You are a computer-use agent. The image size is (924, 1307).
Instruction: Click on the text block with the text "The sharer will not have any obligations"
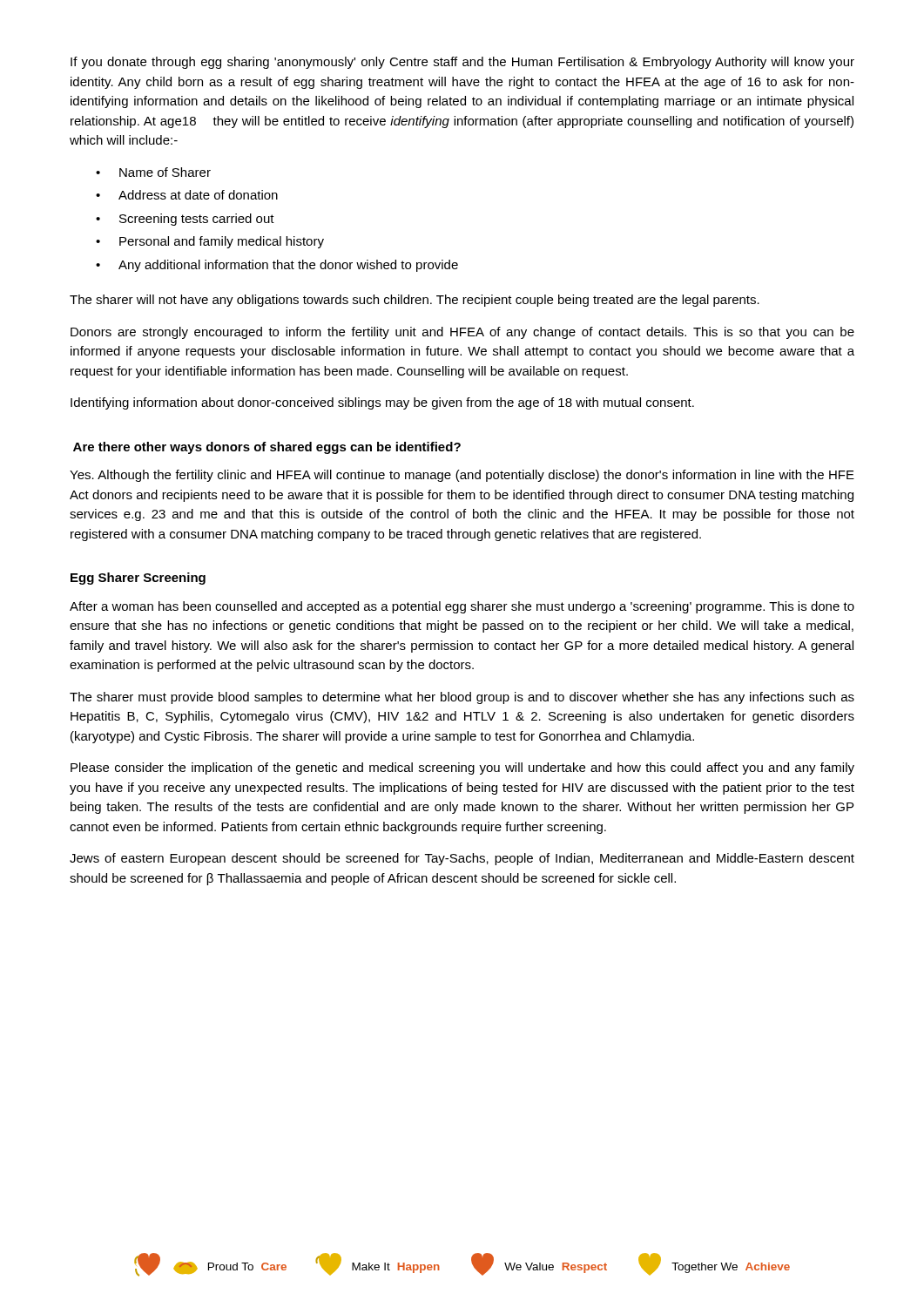click(415, 299)
